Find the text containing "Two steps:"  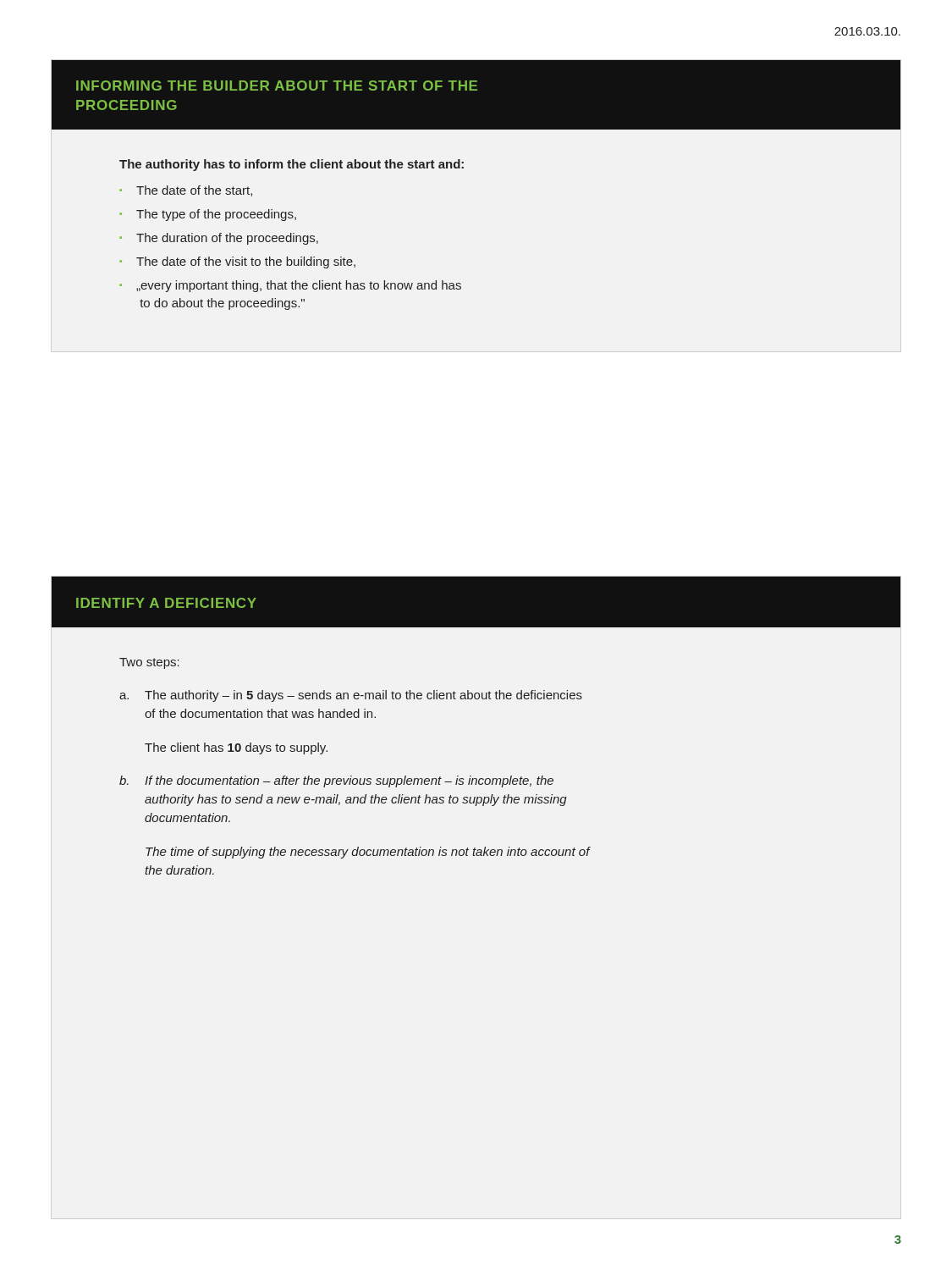pyautogui.click(x=150, y=662)
